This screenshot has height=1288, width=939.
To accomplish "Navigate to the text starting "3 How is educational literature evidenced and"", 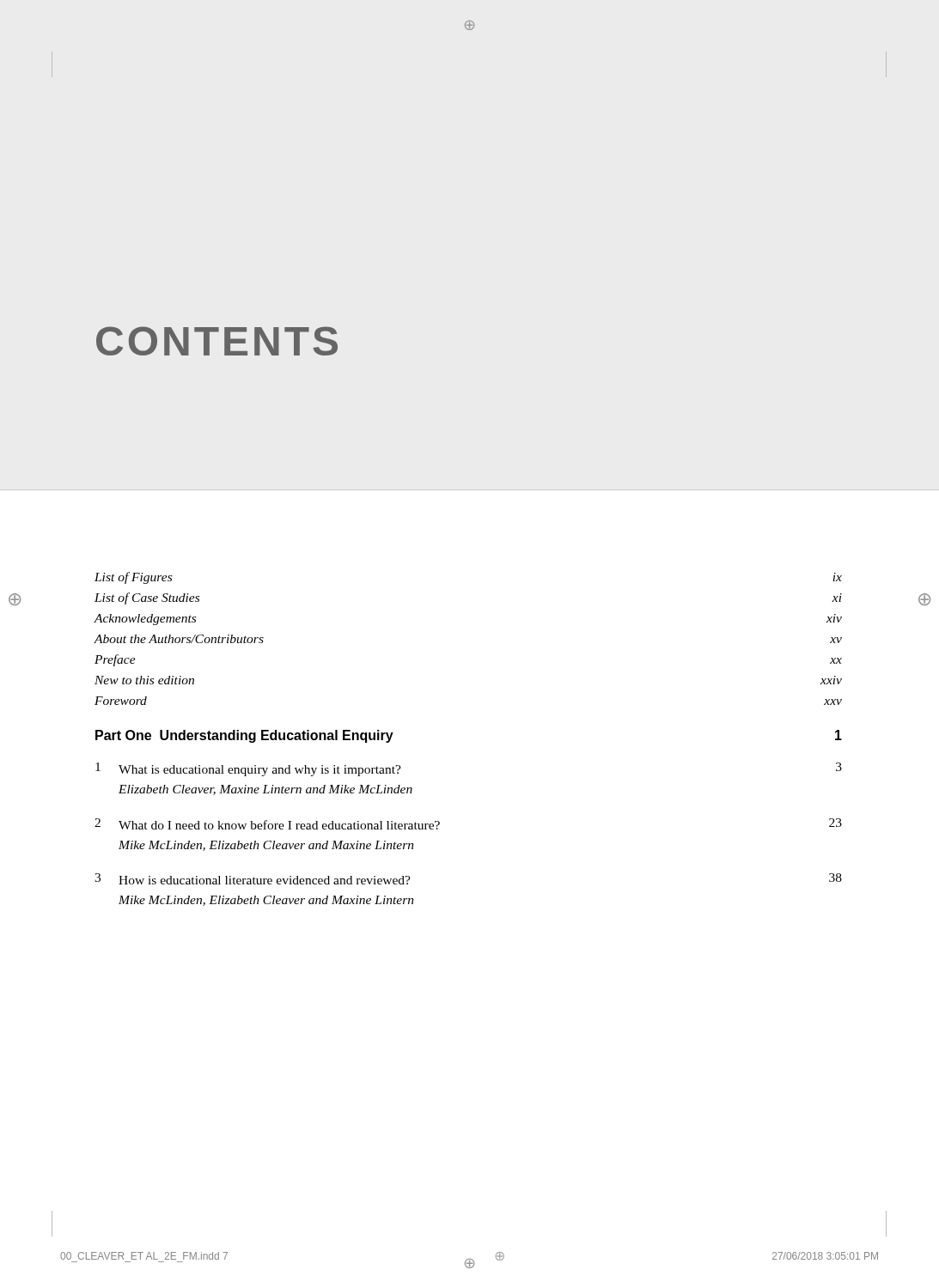I will (267, 879).
